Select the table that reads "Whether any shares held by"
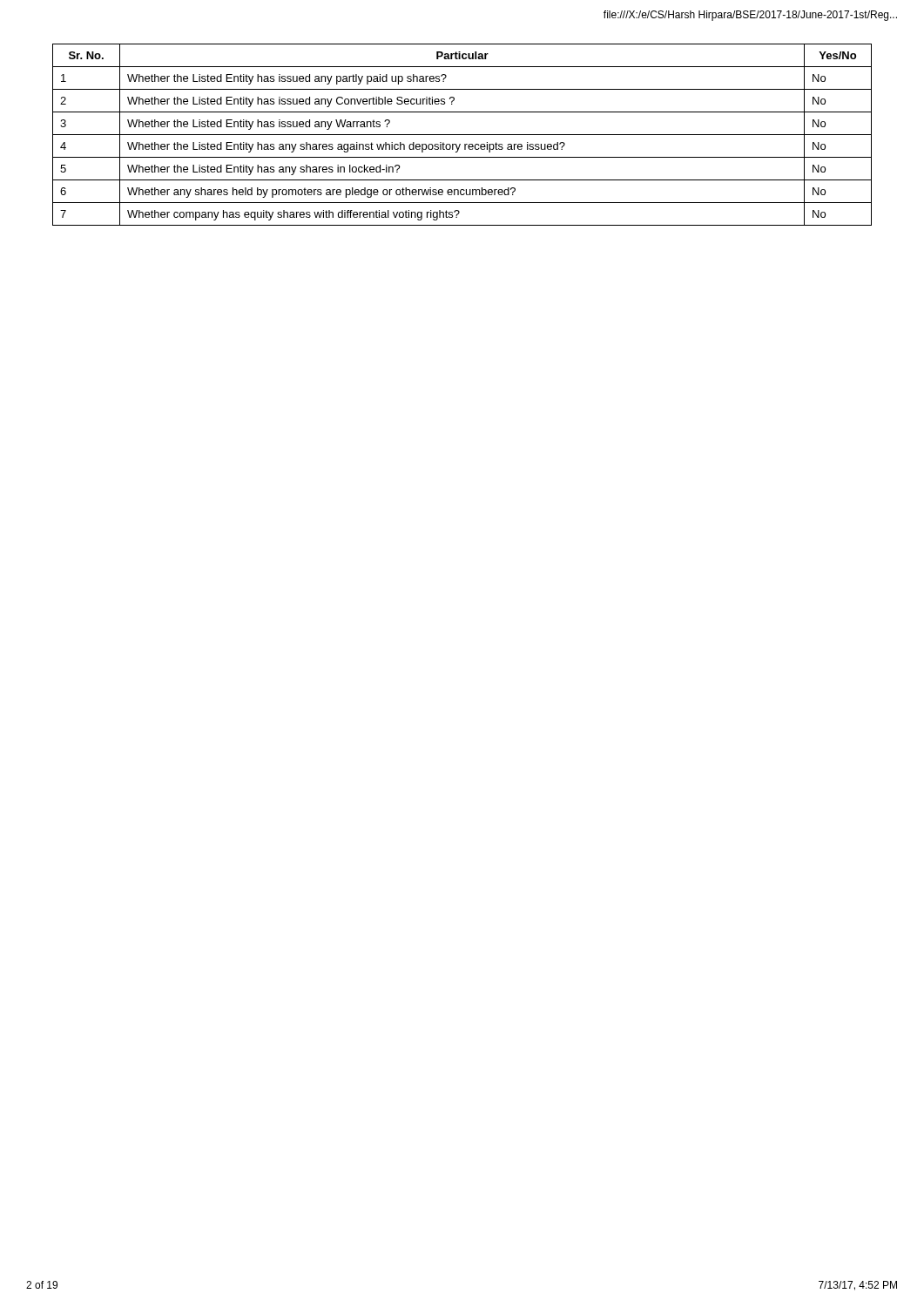 pyautogui.click(x=462, y=135)
